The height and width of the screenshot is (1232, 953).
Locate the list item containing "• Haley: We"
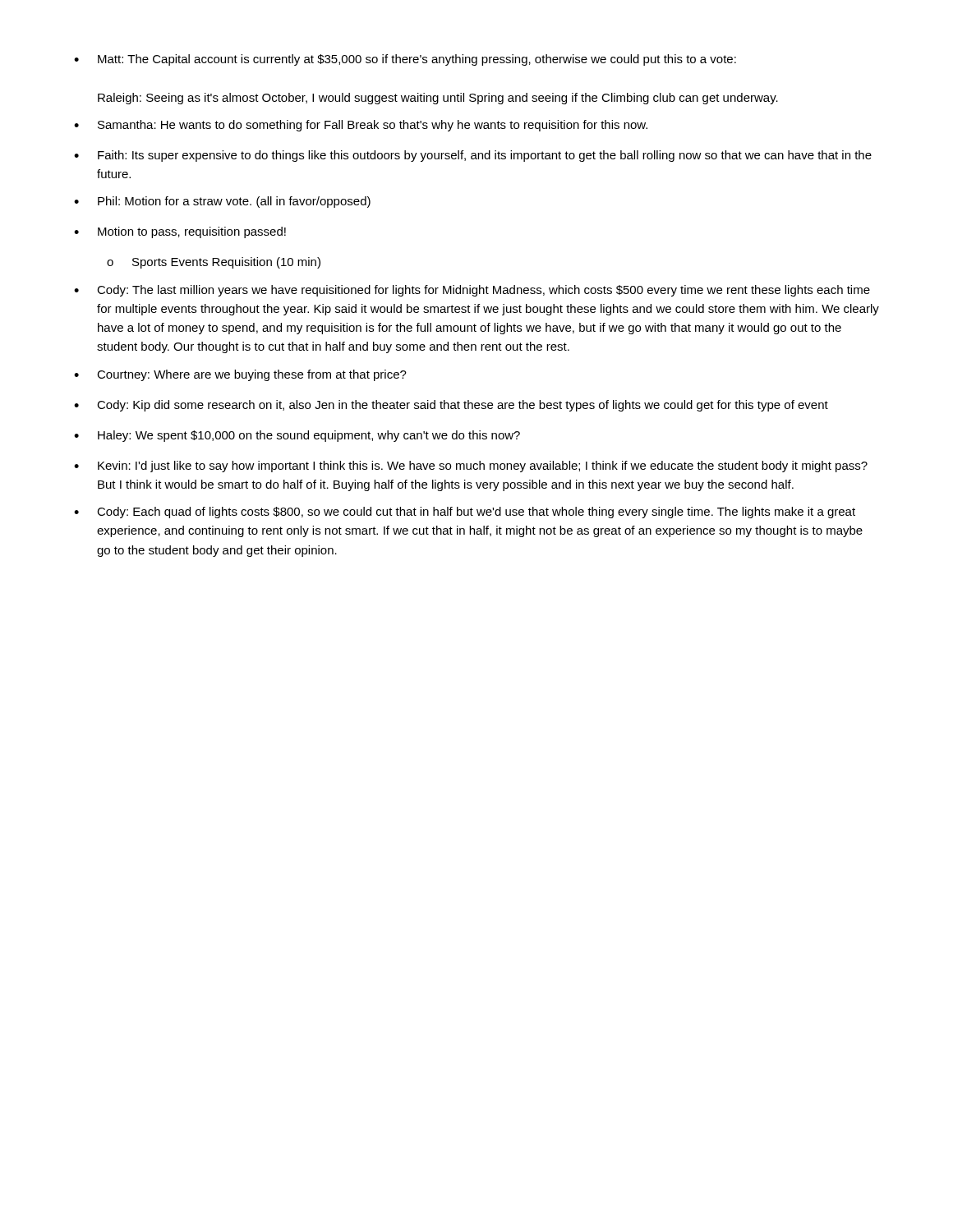pyautogui.click(x=476, y=436)
